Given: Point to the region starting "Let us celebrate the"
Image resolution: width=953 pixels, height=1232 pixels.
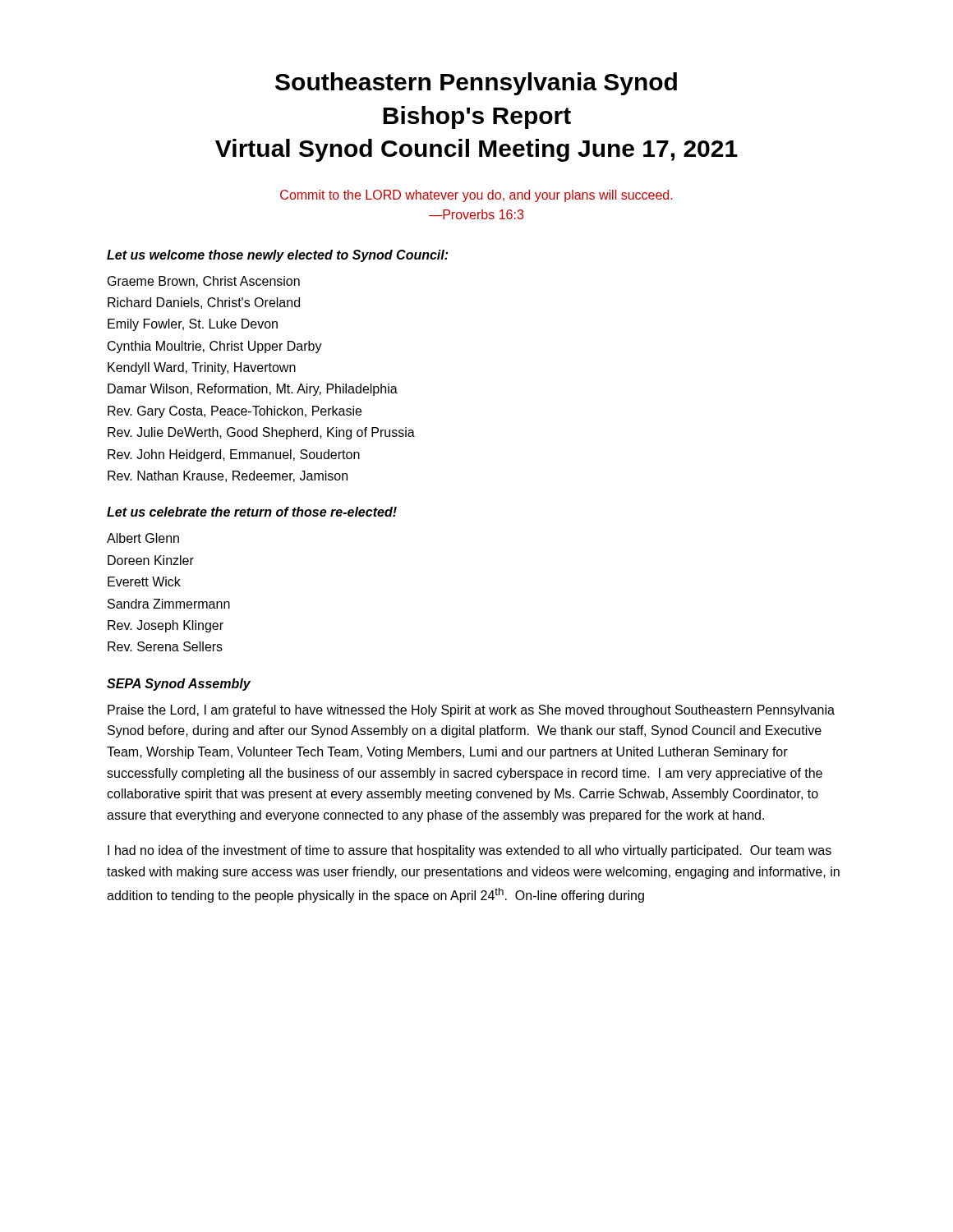Looking at the screenshot, I should (x=252, y=512).
